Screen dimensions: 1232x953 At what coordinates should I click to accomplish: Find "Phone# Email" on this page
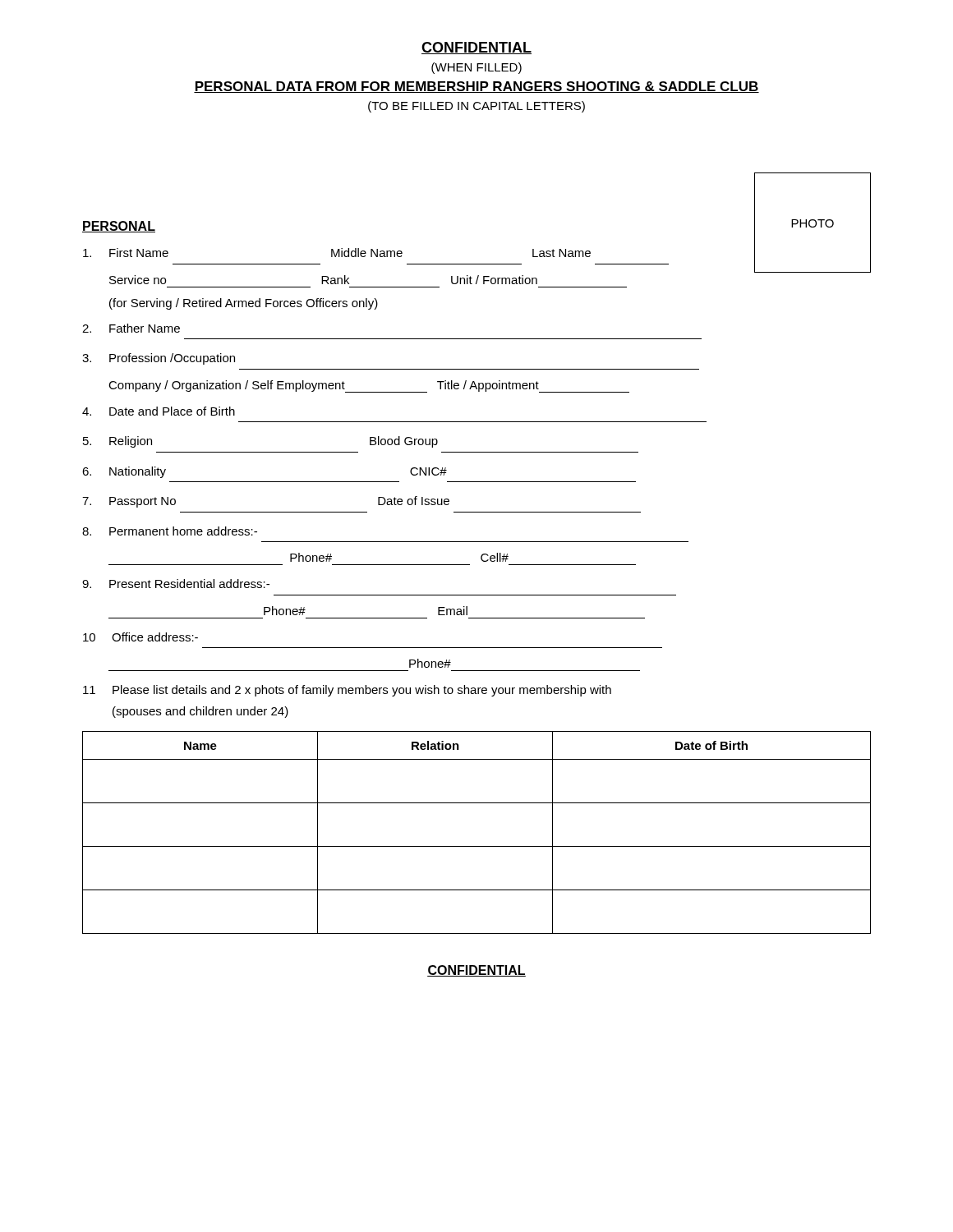click(x=377, y=611)
